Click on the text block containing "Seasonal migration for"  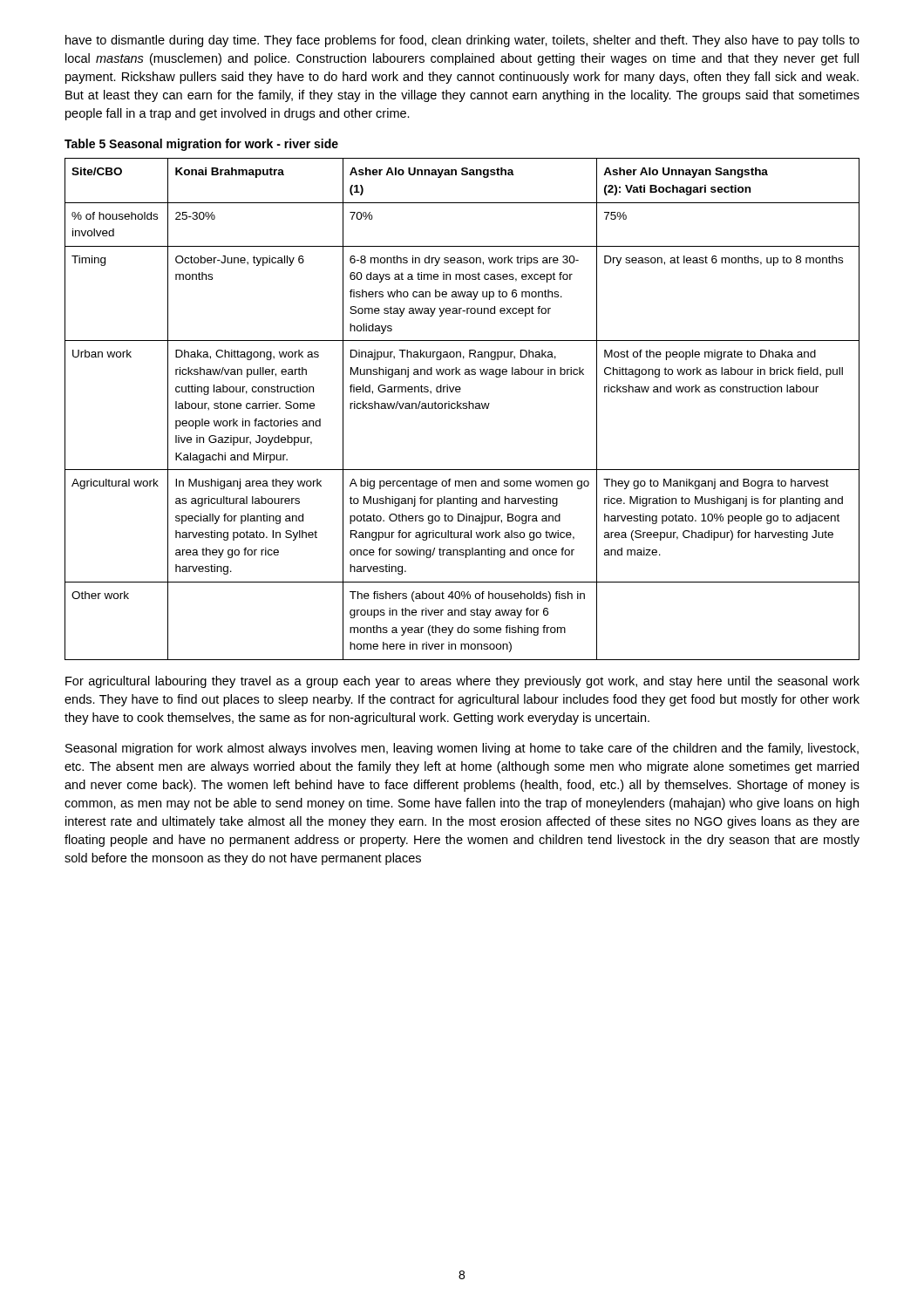(x=462, y=803)
